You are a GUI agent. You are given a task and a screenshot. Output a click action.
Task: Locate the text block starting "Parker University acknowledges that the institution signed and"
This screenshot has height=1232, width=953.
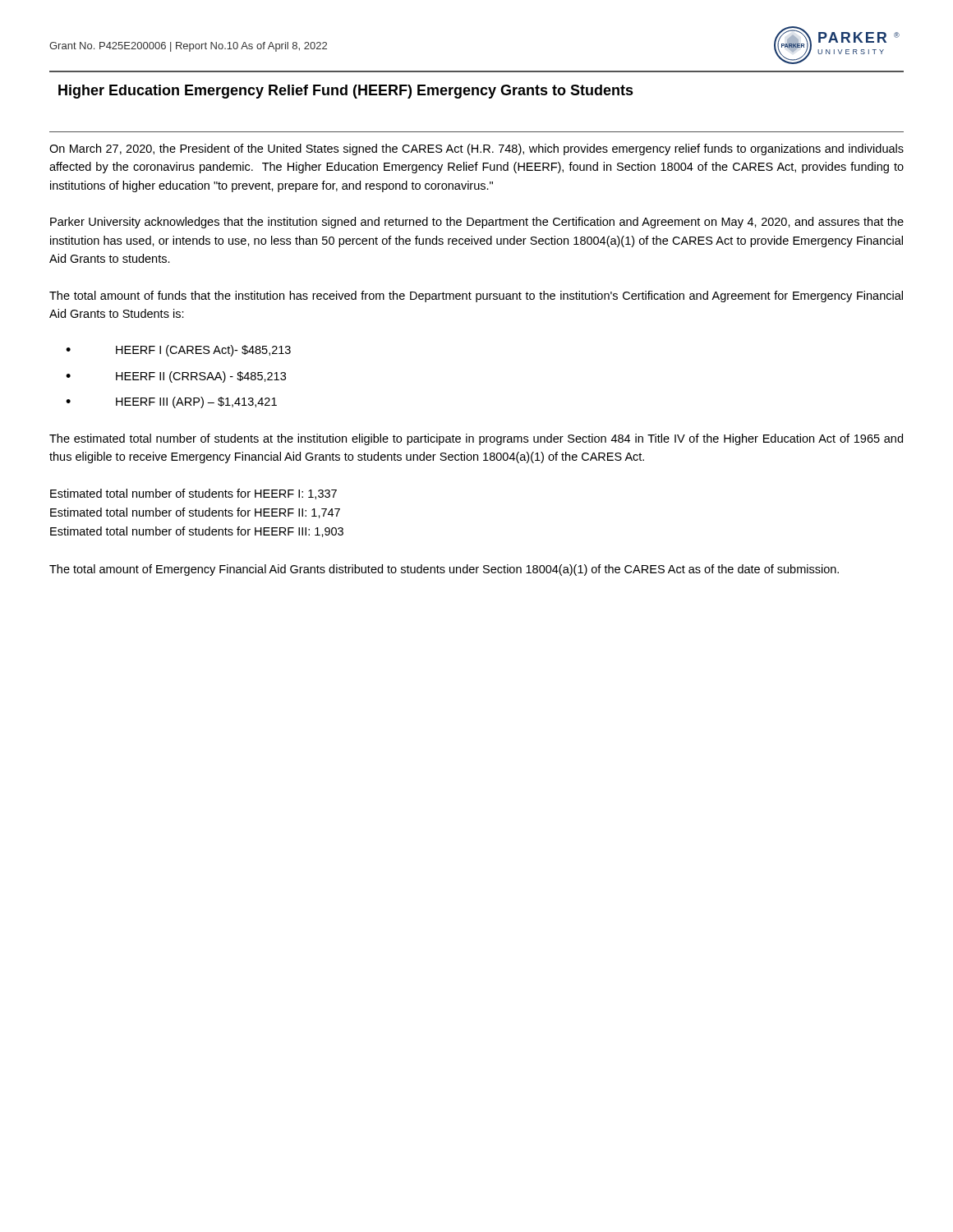pos(476,241)
